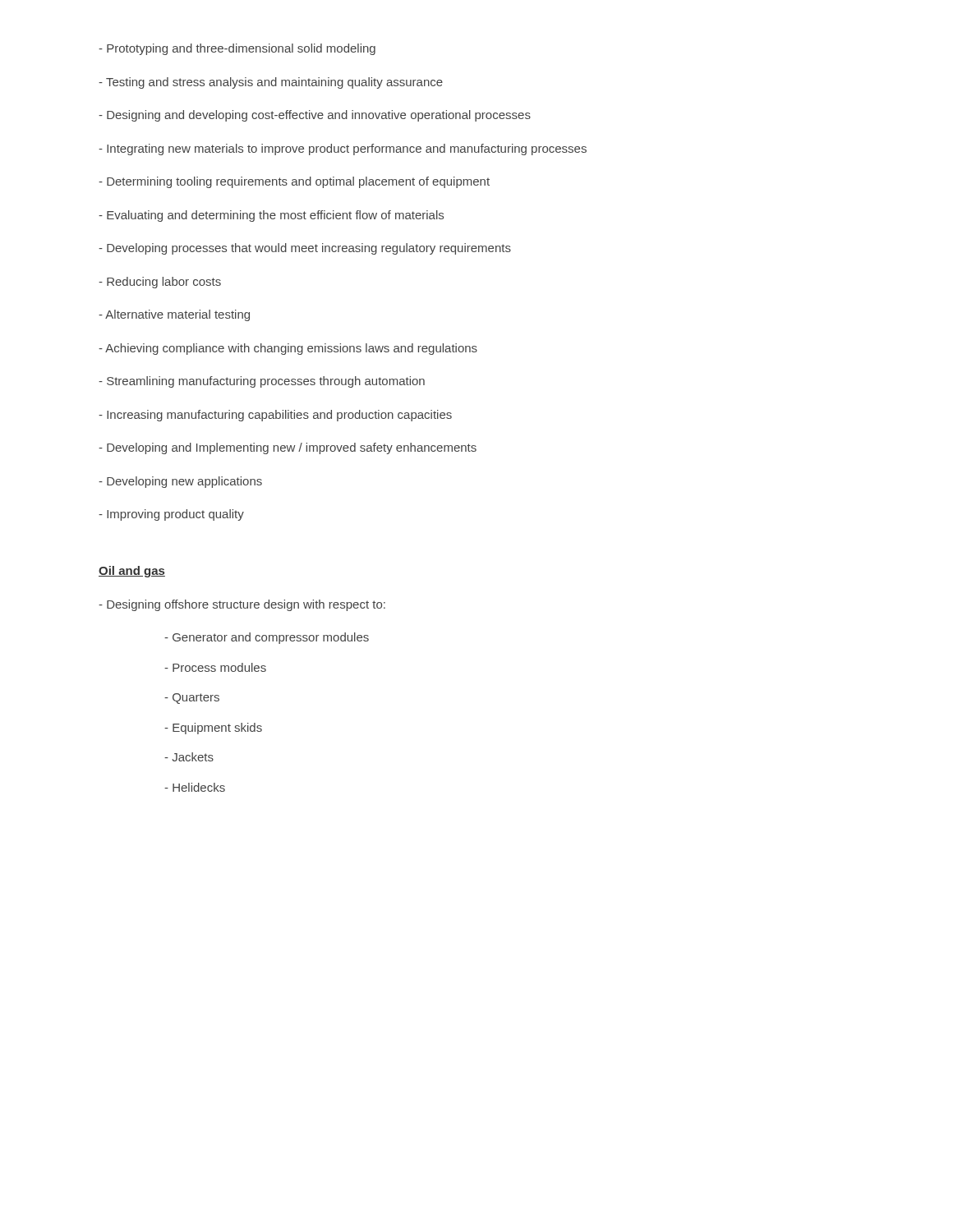The image size is (953, 1232).
Task: Find "Determining tooling requirements and optimal placement of equipment" on this page
Action: (294, 181)
